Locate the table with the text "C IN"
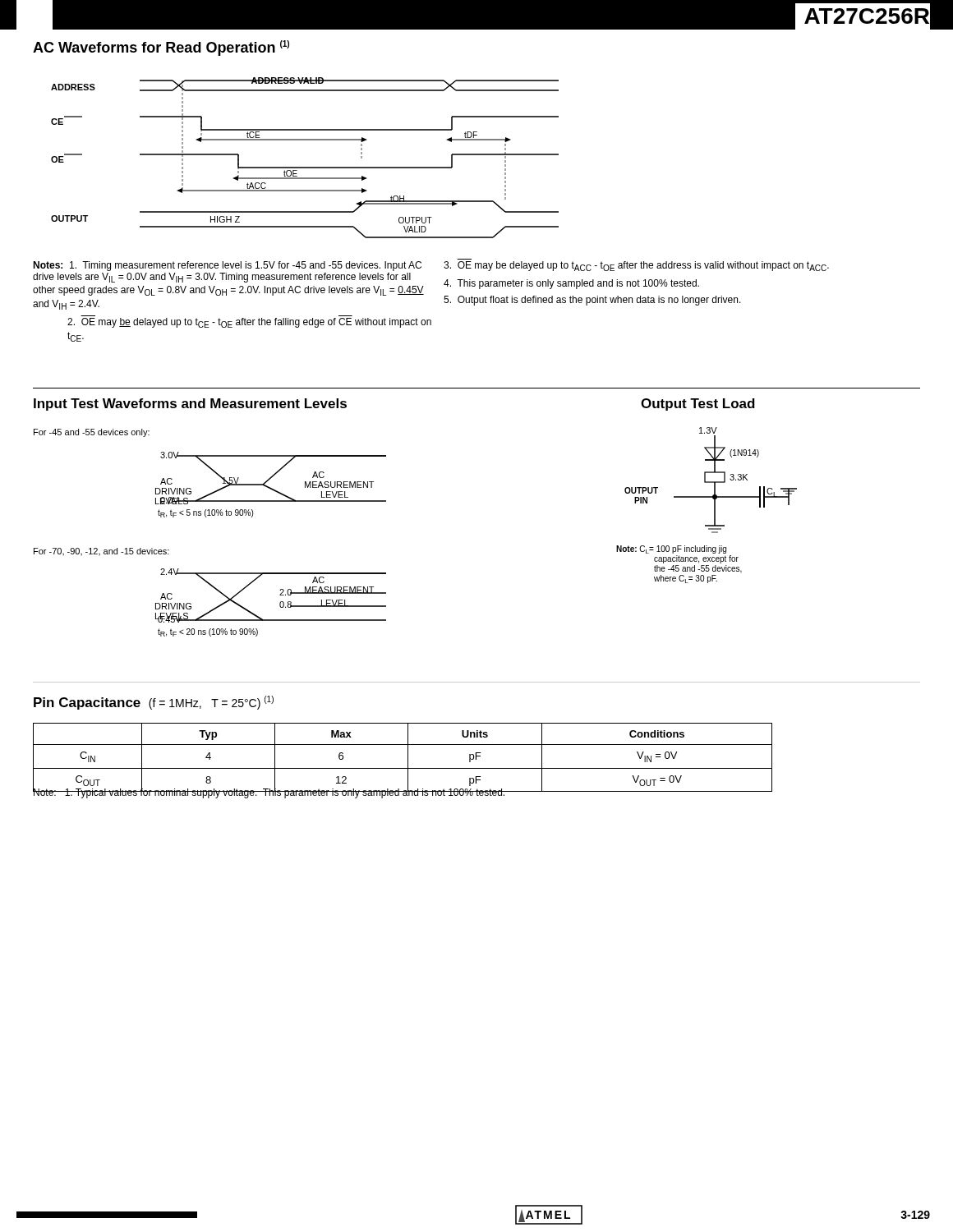The height and width of the screenshot is (1232, 953). pos(403,757)
